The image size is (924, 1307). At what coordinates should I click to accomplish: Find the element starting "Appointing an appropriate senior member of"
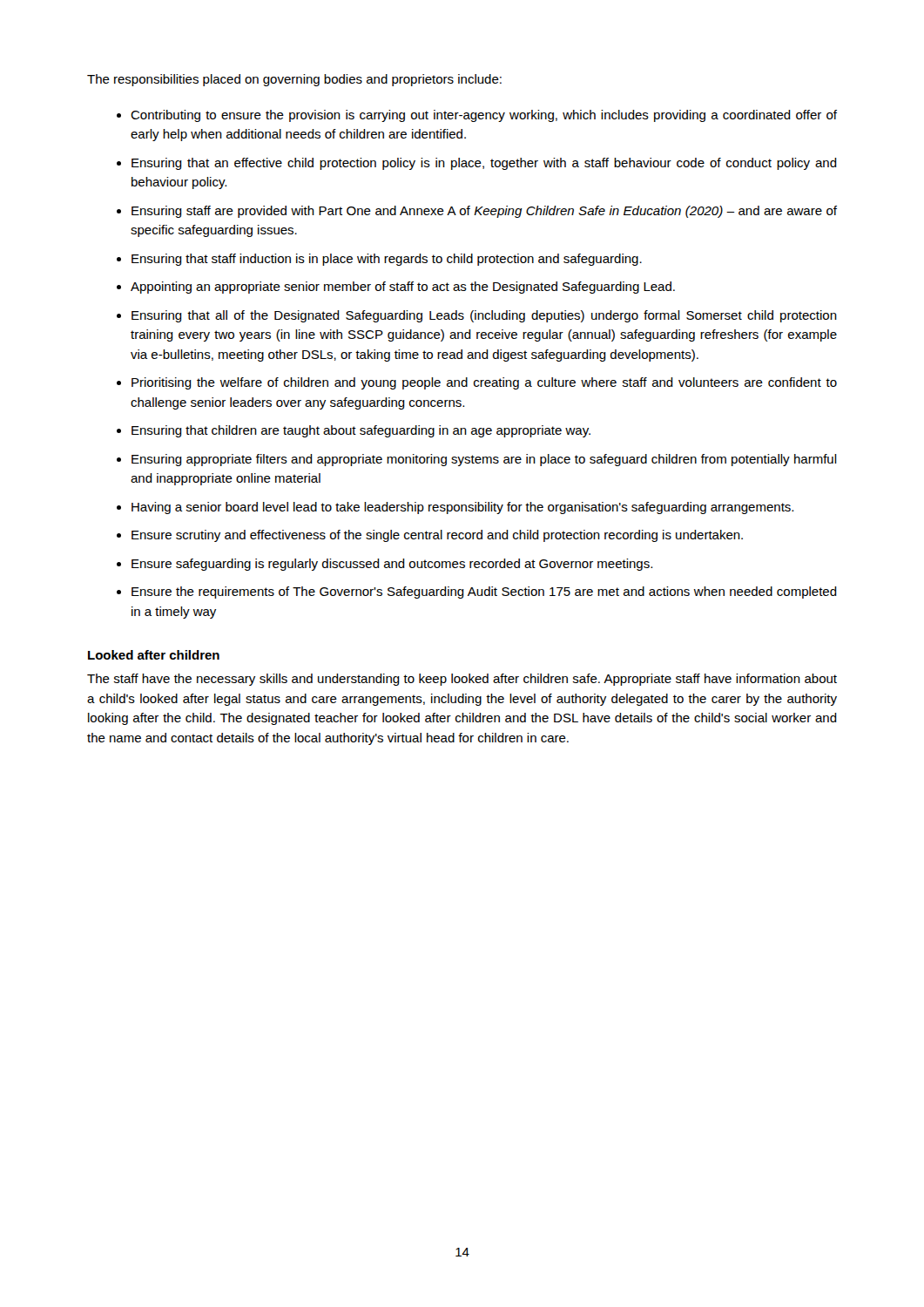484,287
